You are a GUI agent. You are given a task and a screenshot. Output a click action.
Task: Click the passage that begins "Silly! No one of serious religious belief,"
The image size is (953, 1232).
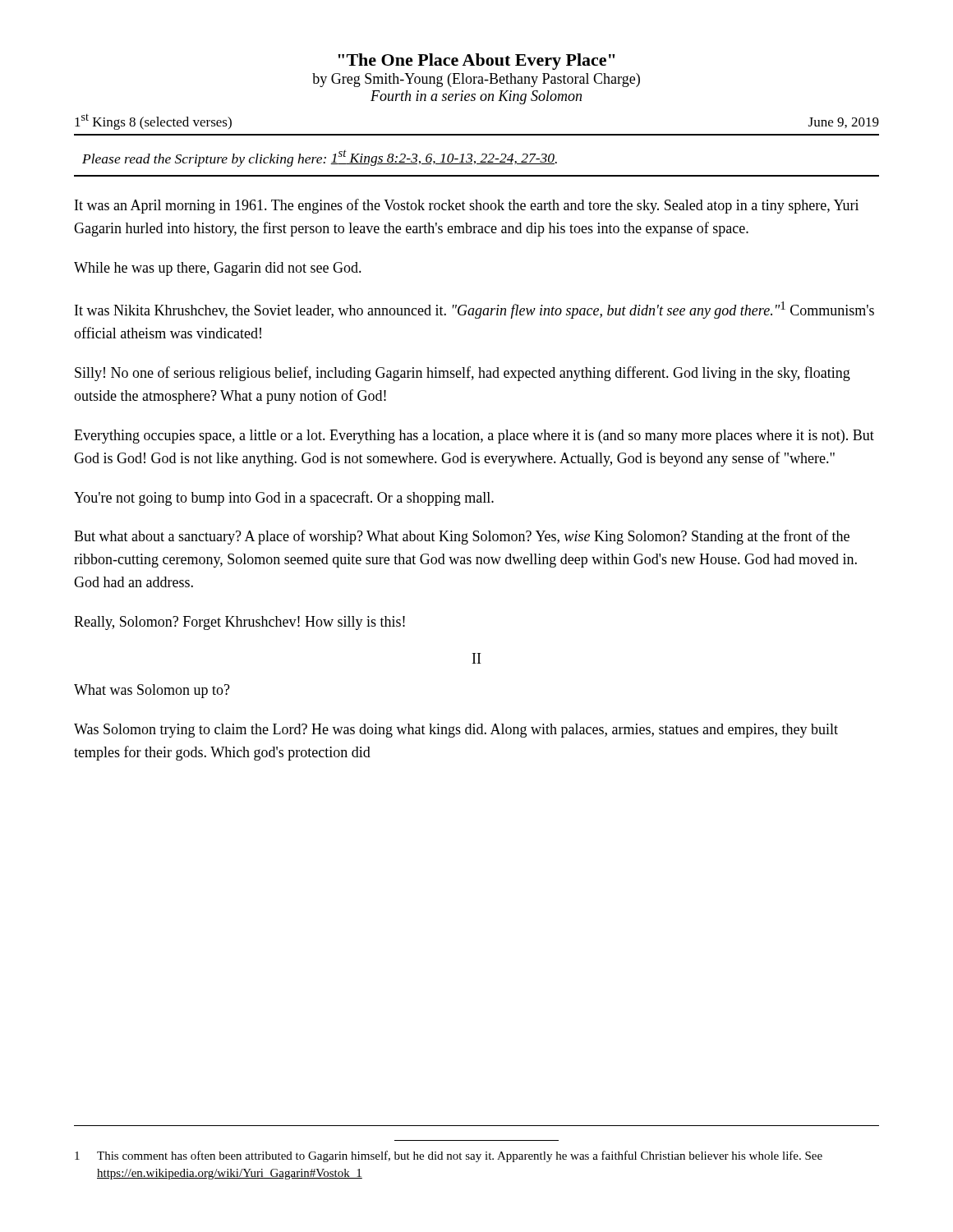pos(462,384)
